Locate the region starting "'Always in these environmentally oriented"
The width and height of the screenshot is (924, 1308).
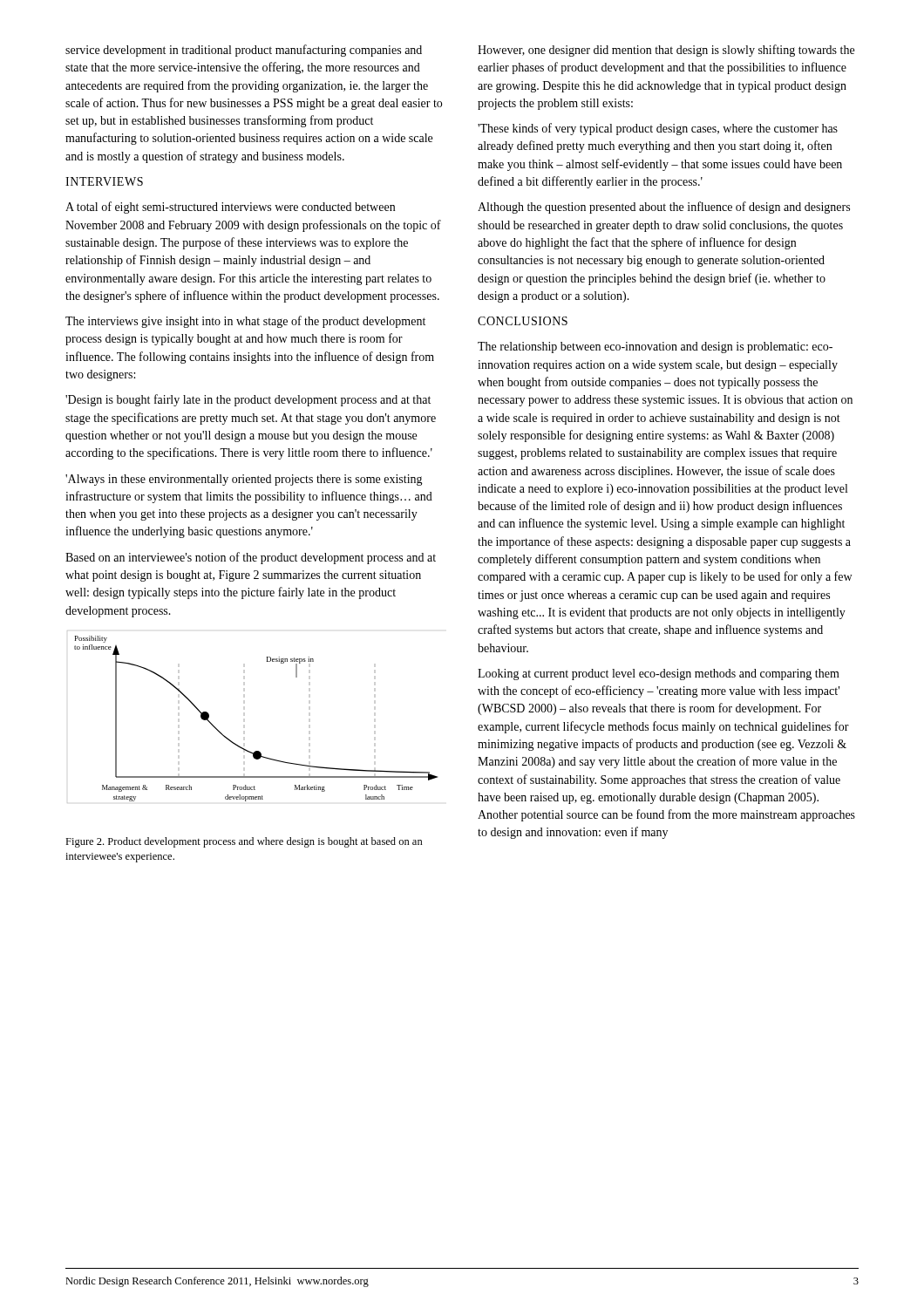[256, 506]
